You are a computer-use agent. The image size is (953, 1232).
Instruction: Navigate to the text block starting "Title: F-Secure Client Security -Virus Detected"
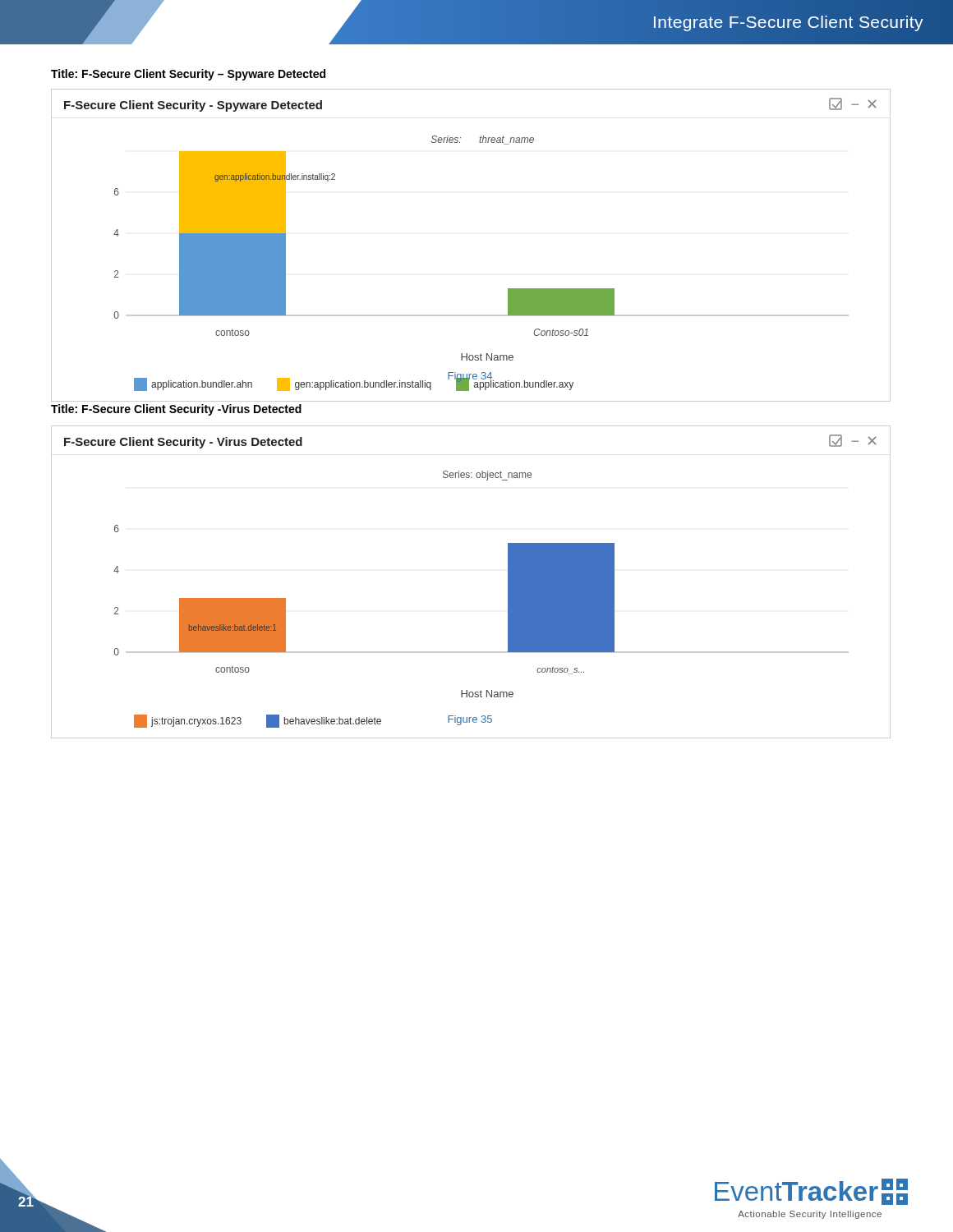click(176, 409)
